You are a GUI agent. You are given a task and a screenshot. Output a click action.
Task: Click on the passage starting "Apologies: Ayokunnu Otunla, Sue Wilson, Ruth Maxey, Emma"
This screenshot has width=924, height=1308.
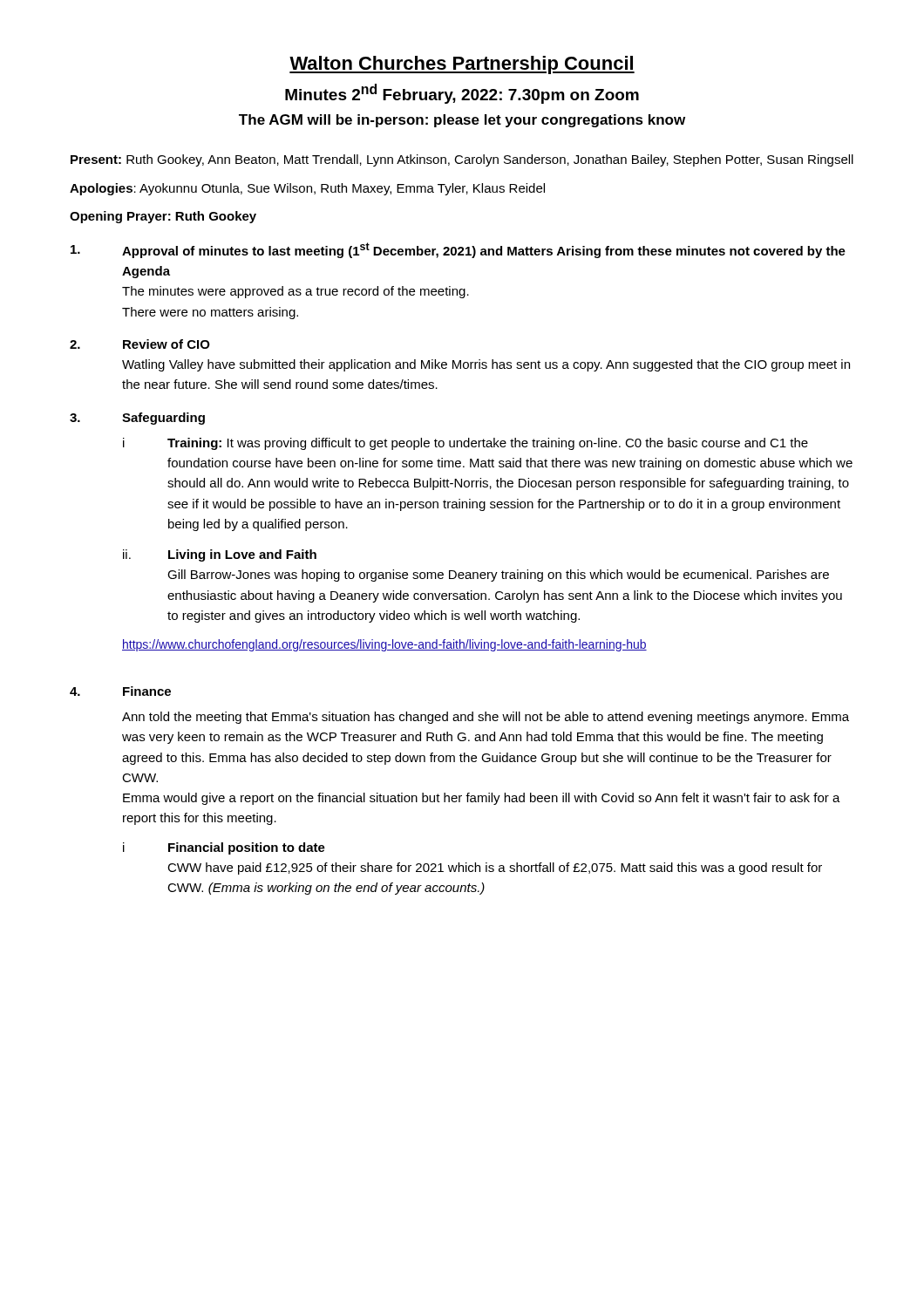308,188
